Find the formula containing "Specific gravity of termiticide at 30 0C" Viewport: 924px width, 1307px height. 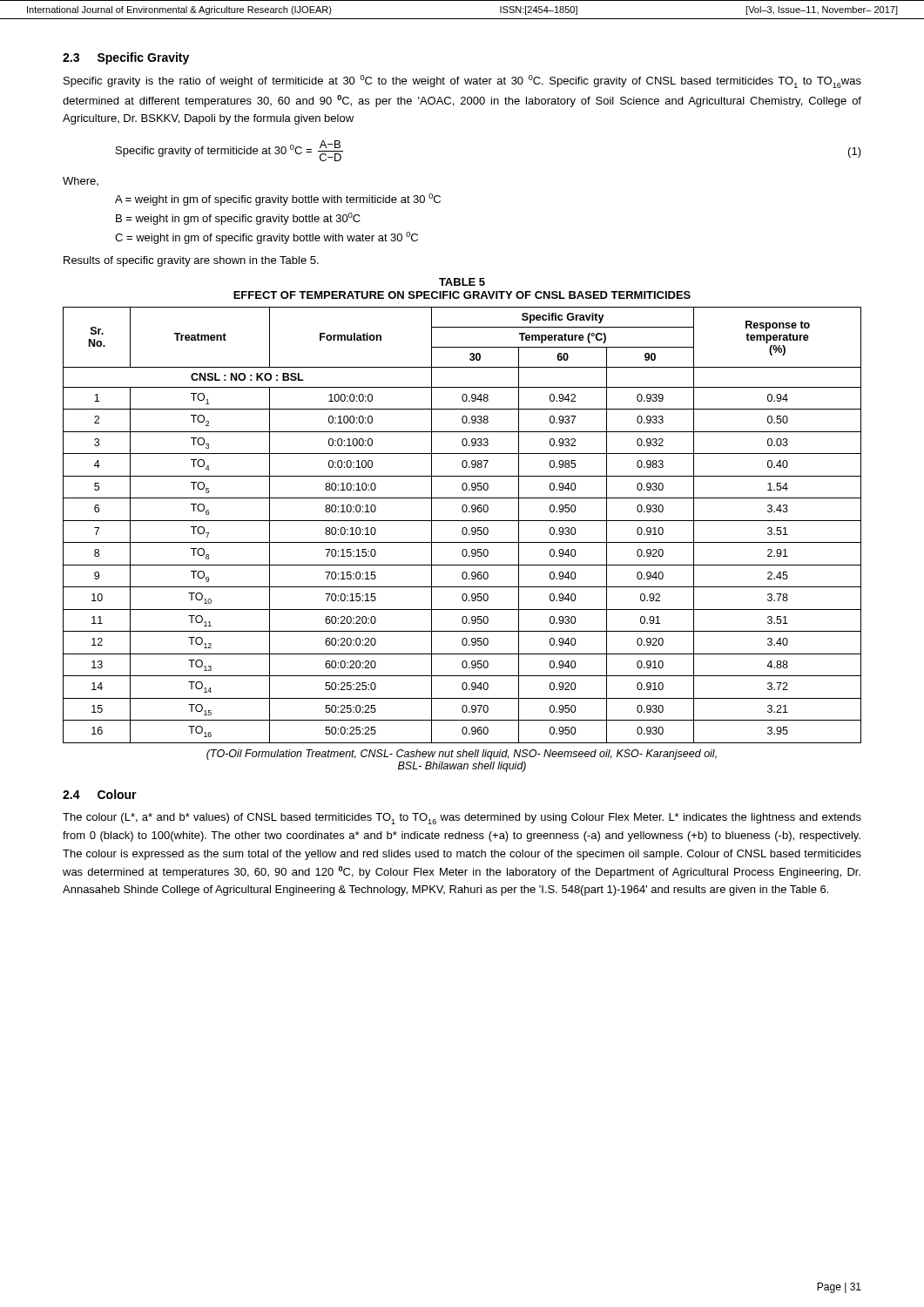[178, 150]
